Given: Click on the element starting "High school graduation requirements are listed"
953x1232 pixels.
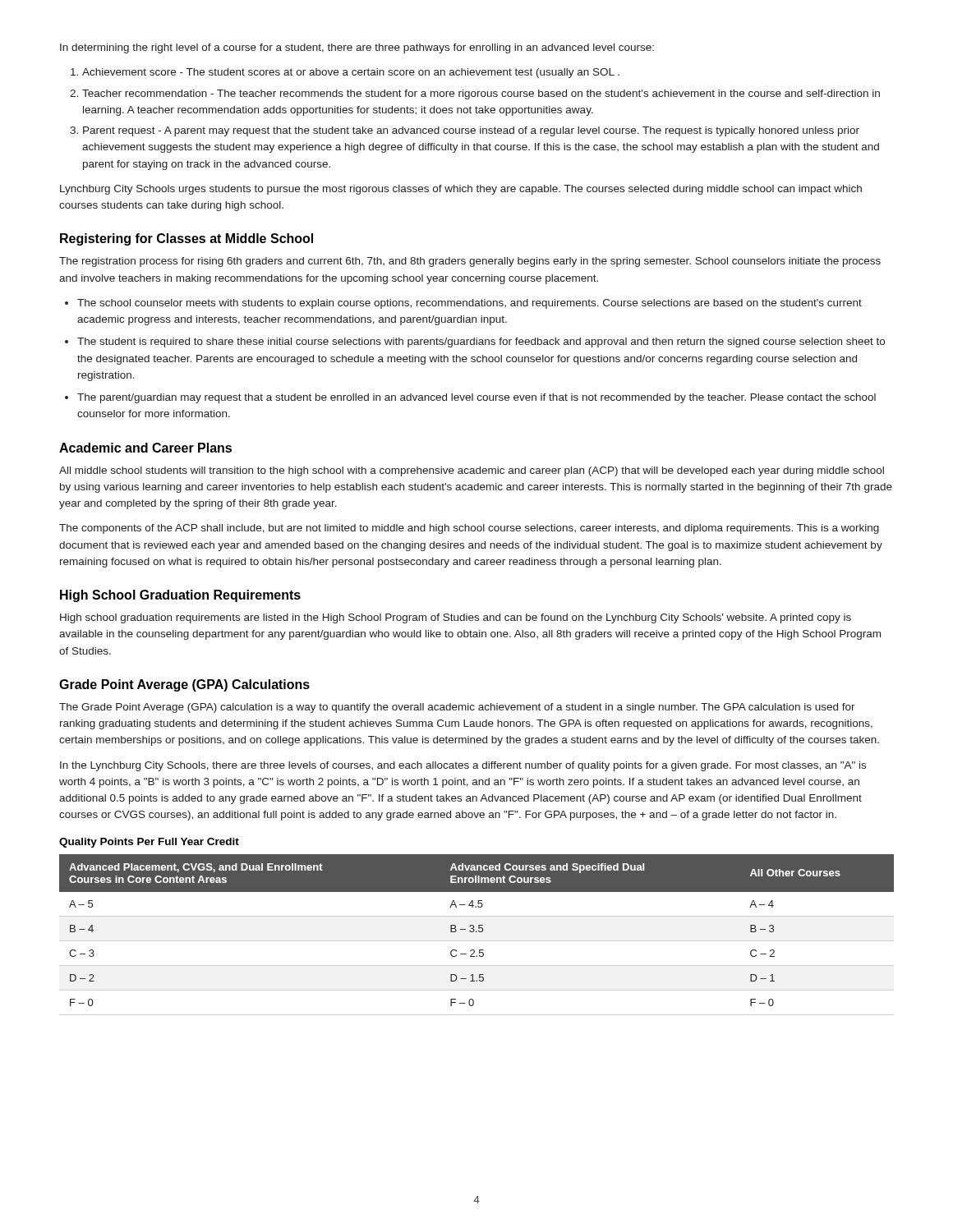Looking at the screenshot, I should [x=470, y=634].
